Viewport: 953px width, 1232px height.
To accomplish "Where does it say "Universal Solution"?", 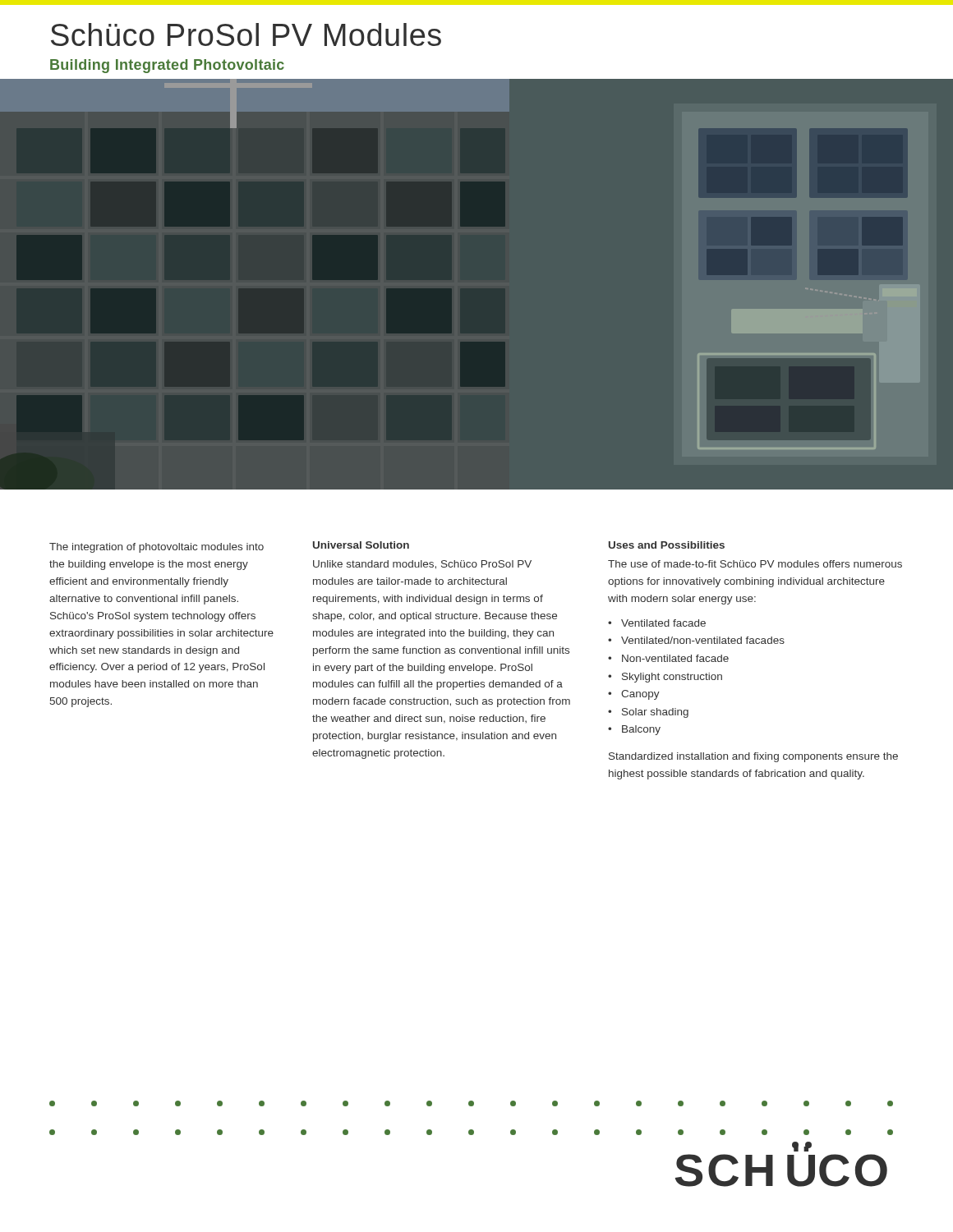I will point(361,545).
